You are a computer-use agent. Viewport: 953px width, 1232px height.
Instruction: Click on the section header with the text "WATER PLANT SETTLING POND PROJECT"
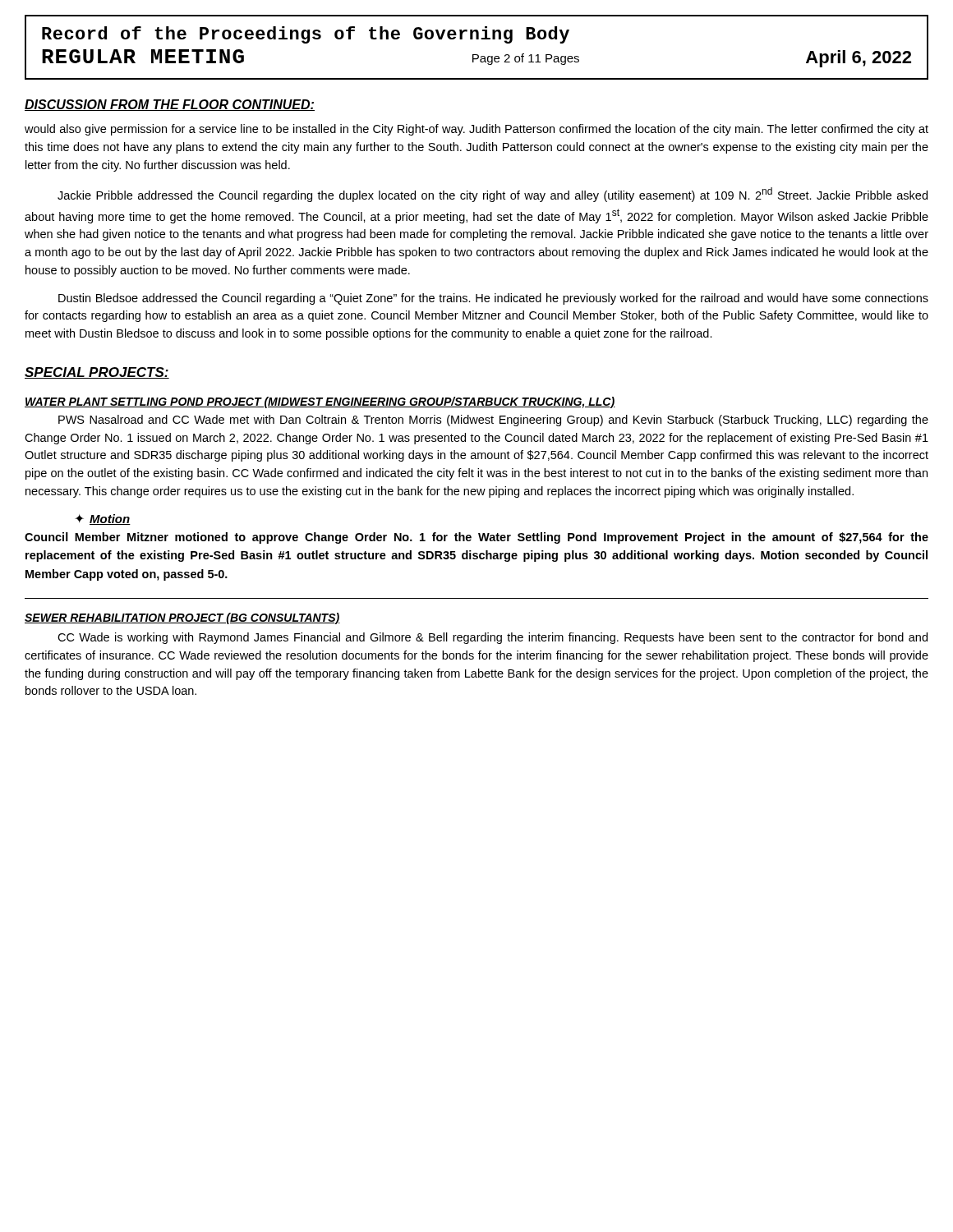tap(320, 402)
